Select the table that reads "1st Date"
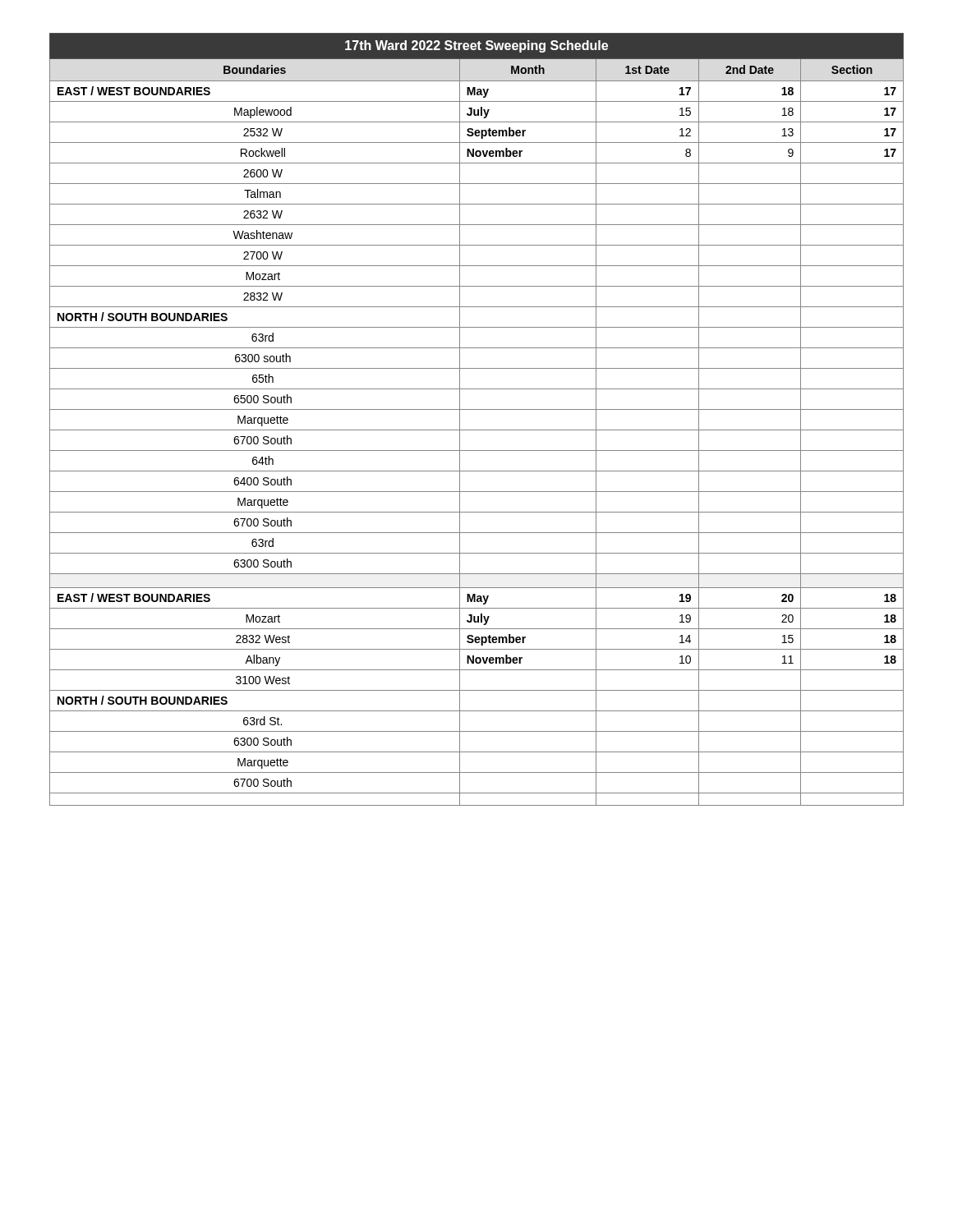 [476, 419]
